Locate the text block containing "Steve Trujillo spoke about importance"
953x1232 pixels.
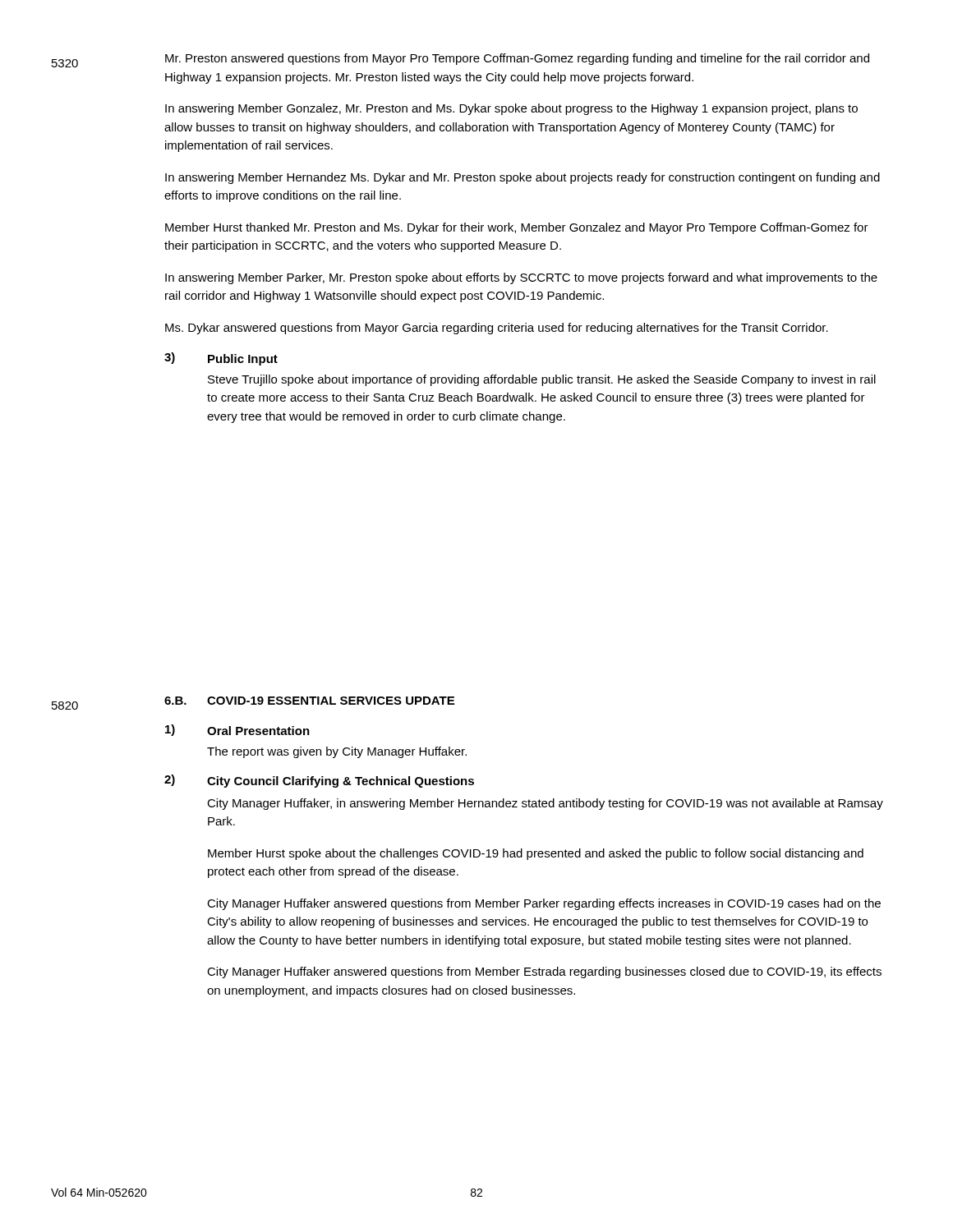(542, 397)
